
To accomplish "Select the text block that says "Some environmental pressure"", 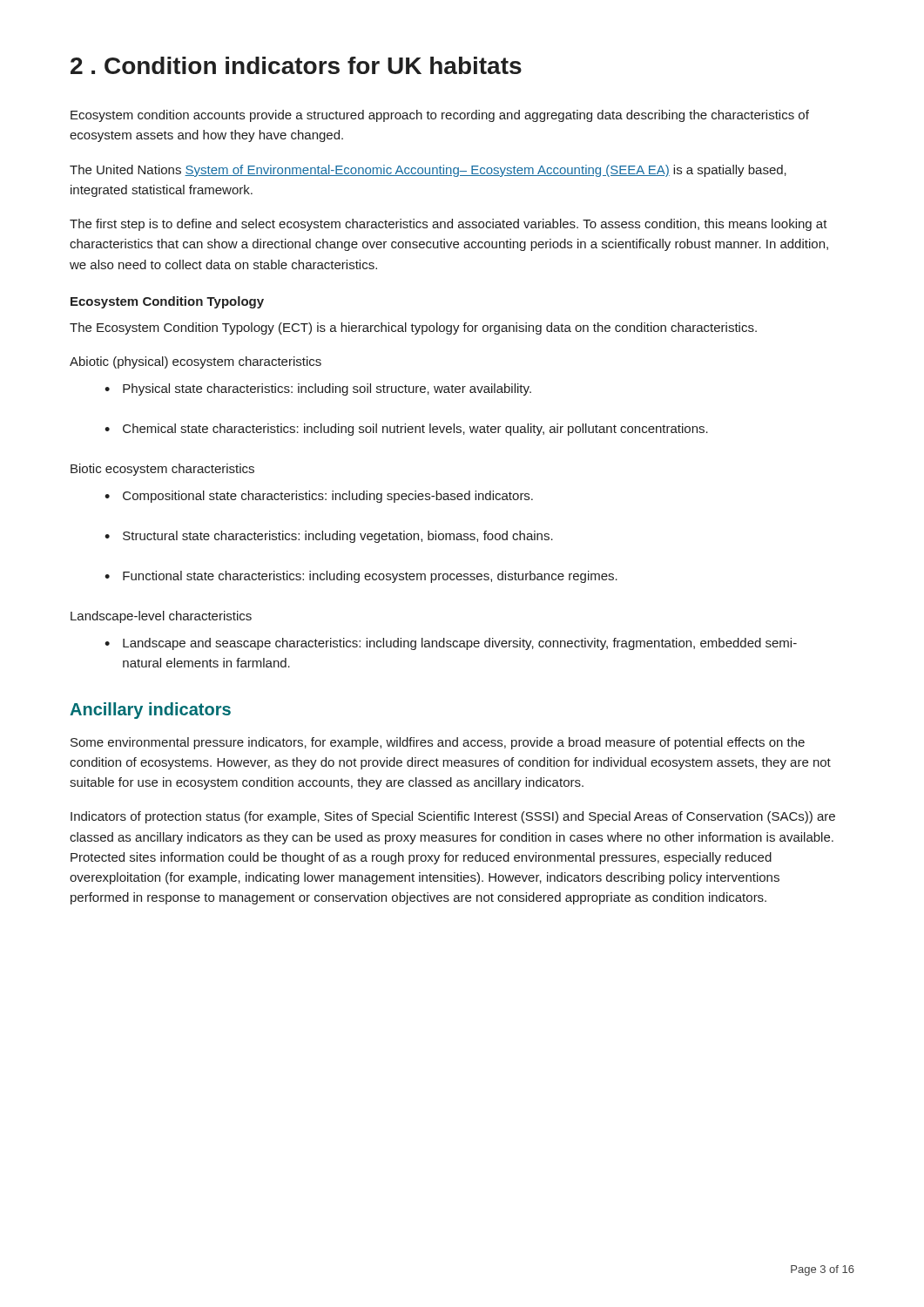I will coord(450,762).
